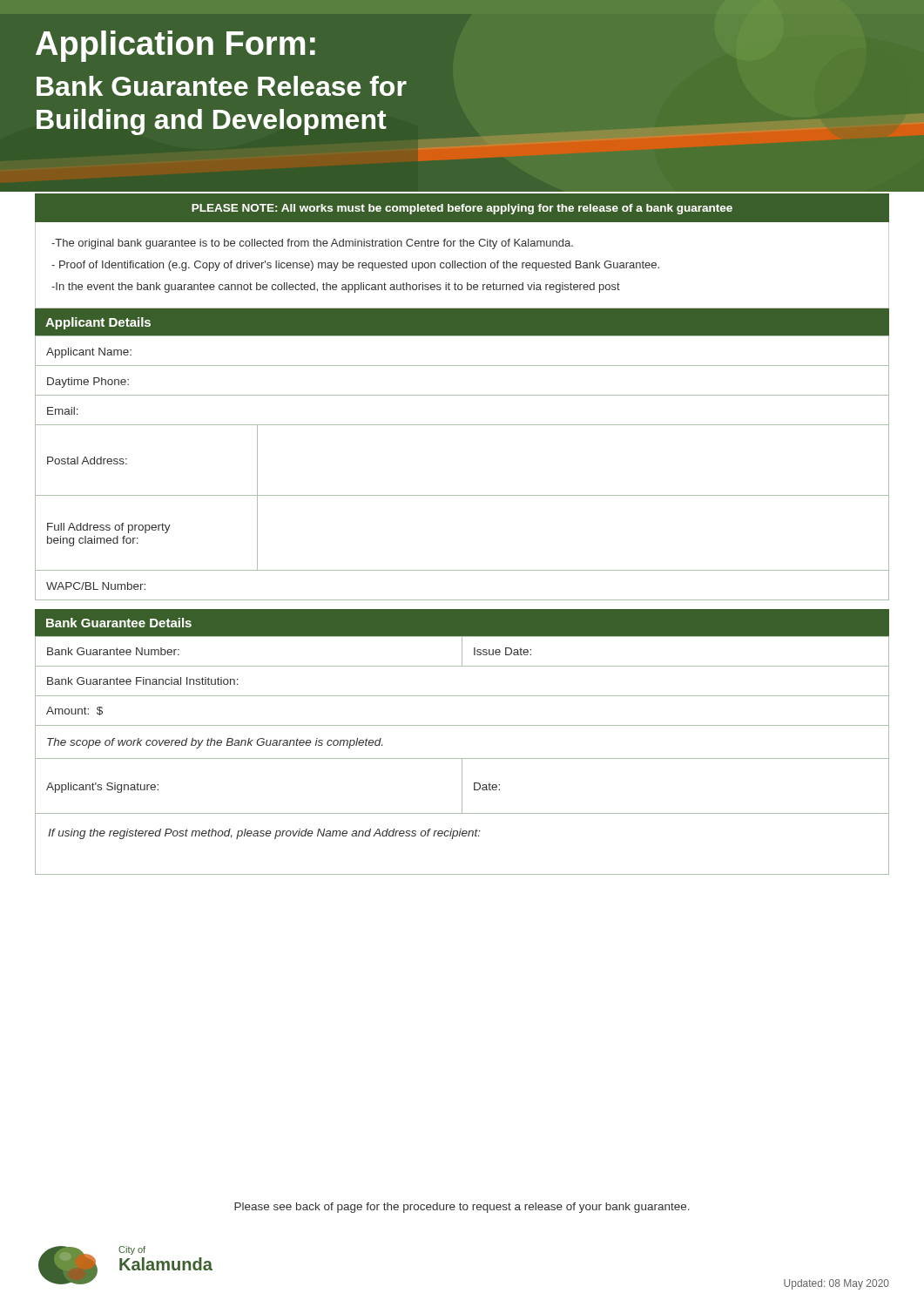Locate the table with the text "Bank Guarantee Number:"
Image resolution: width=924 pixels, height=1307 pixels.
point(462,756)
